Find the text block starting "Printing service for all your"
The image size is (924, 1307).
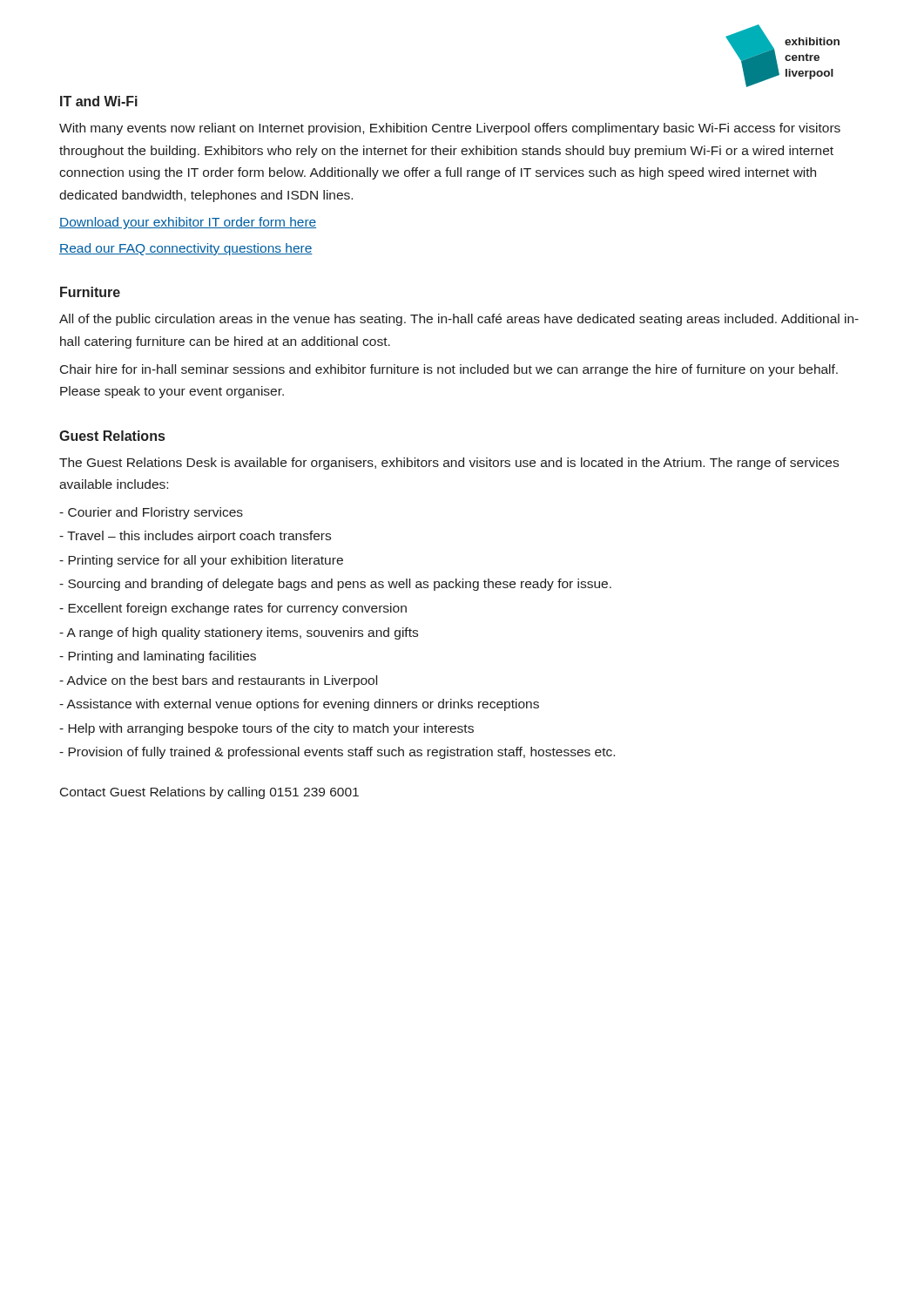(201, 560)
